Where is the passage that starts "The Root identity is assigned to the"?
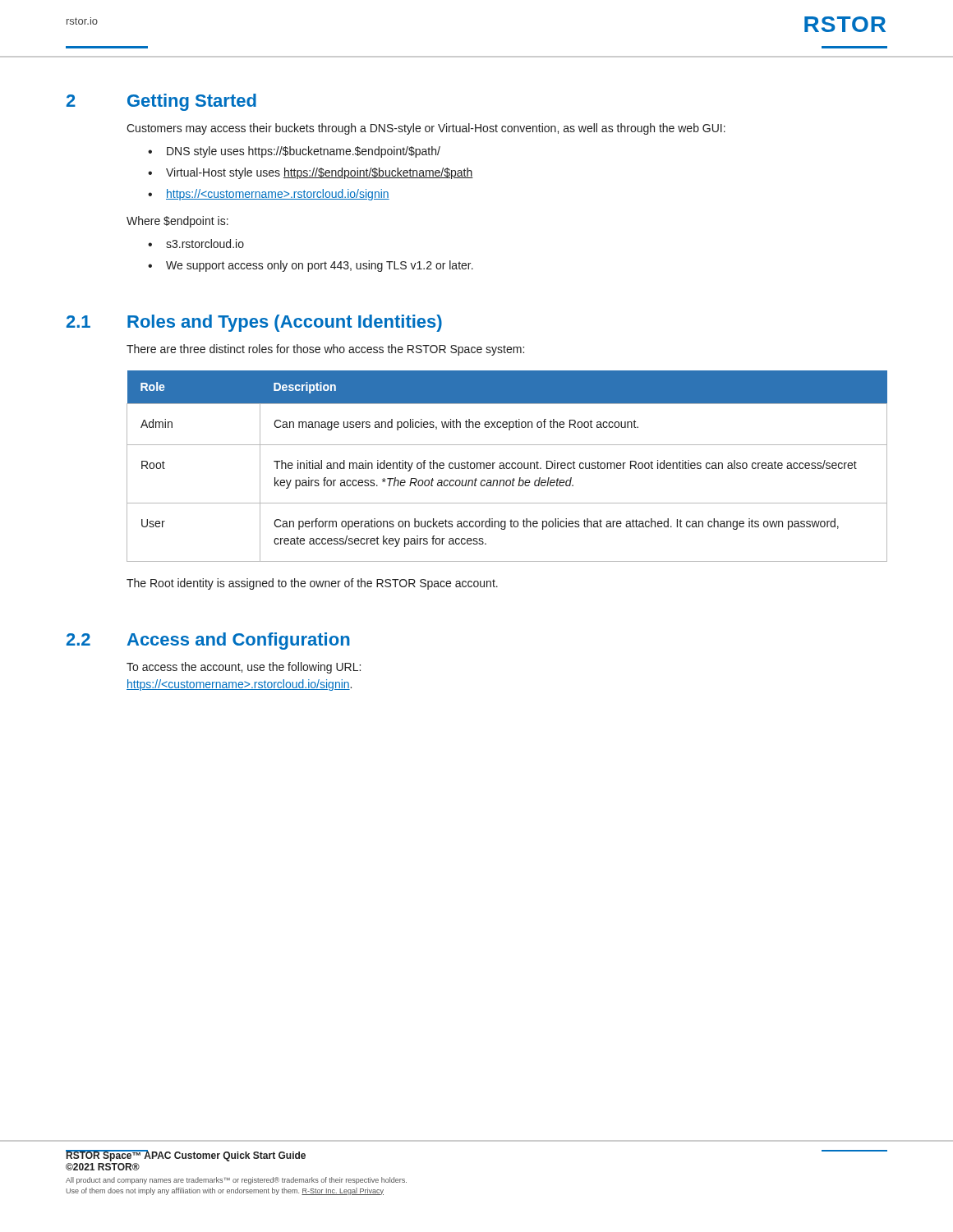 [x=312, y=583]
